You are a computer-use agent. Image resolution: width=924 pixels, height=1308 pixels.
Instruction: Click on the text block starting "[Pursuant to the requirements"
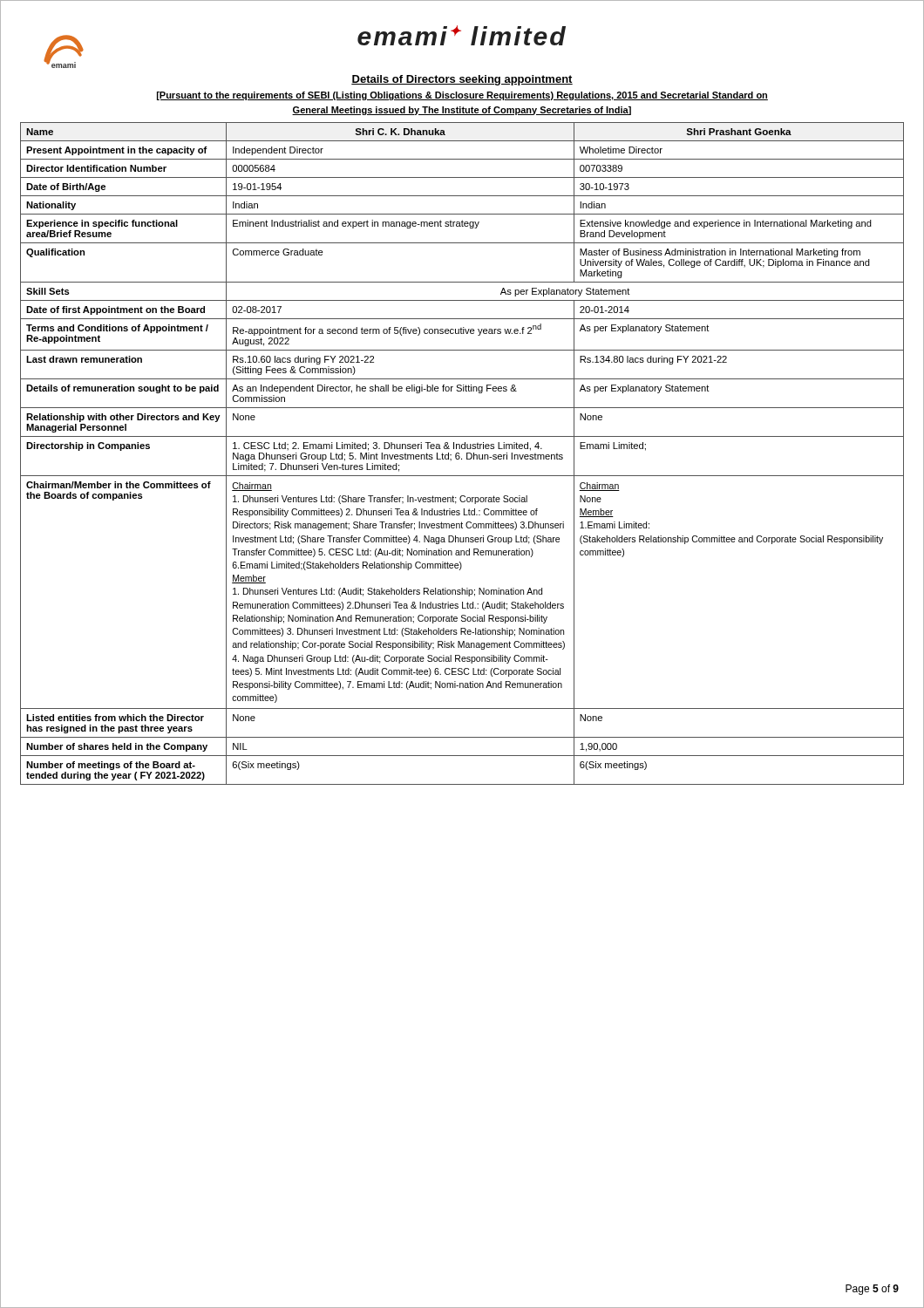(462, 102)
